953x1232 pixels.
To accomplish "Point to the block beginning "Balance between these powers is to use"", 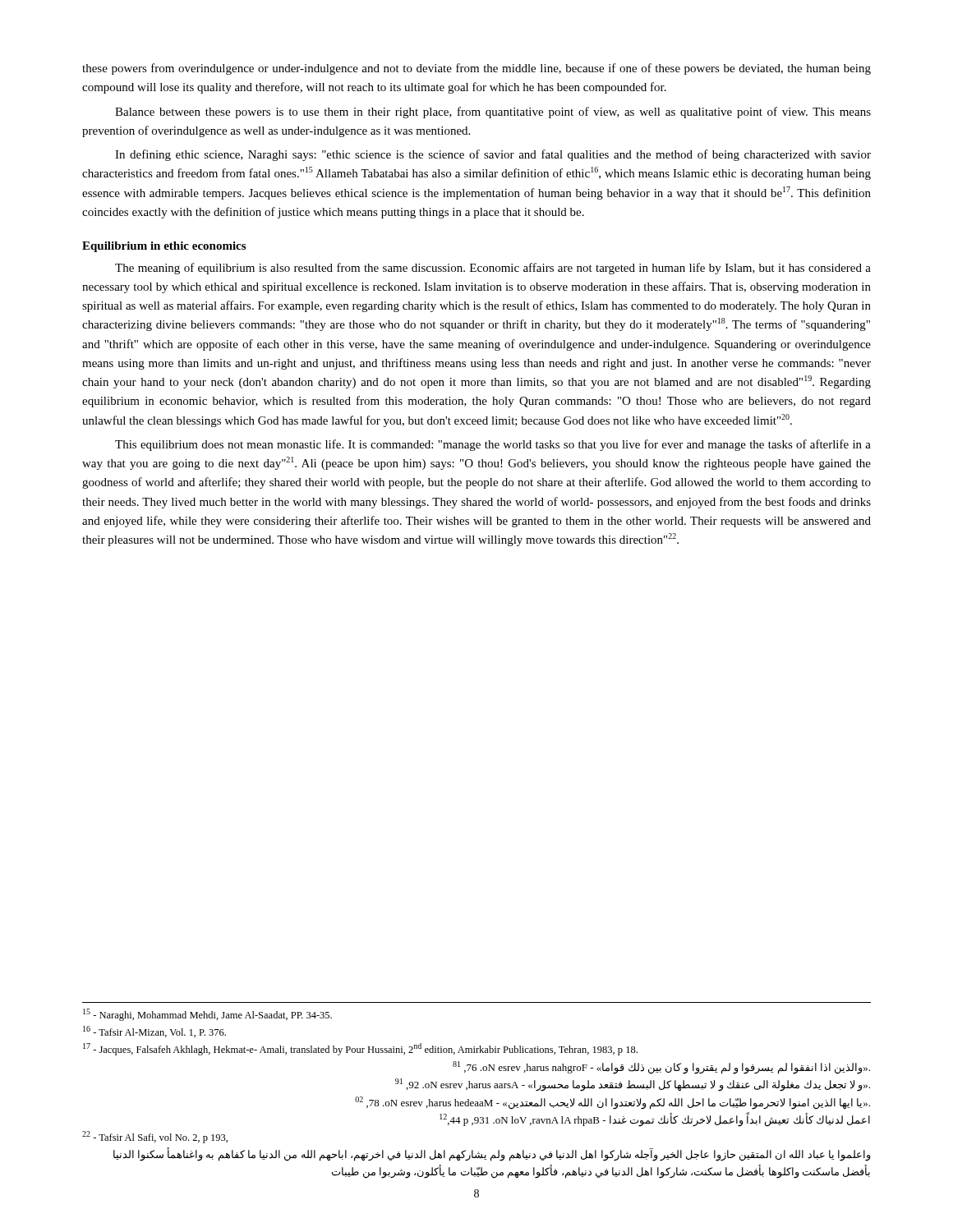I will coord(476,121).
